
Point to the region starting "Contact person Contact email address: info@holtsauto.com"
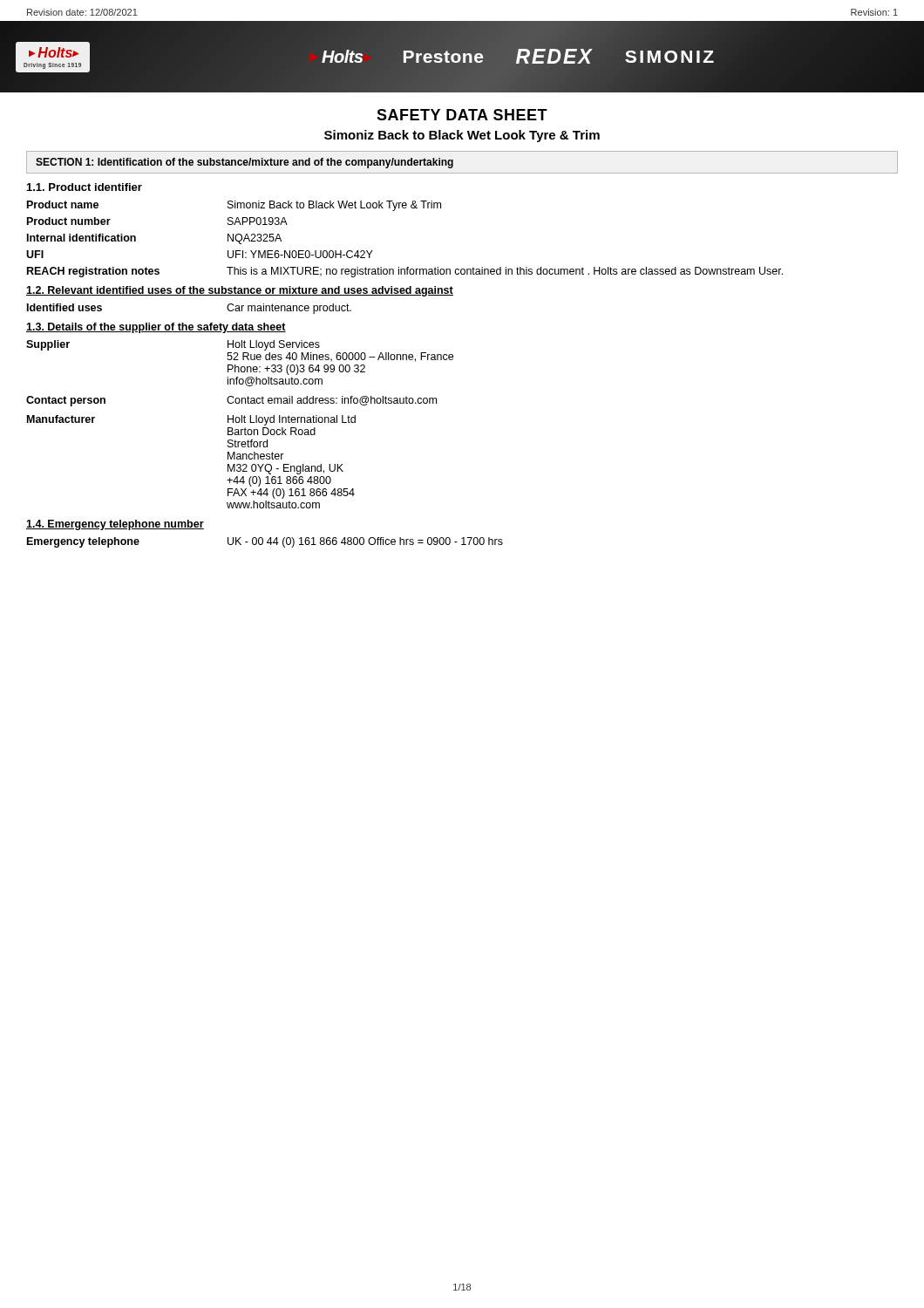point(232,400)
